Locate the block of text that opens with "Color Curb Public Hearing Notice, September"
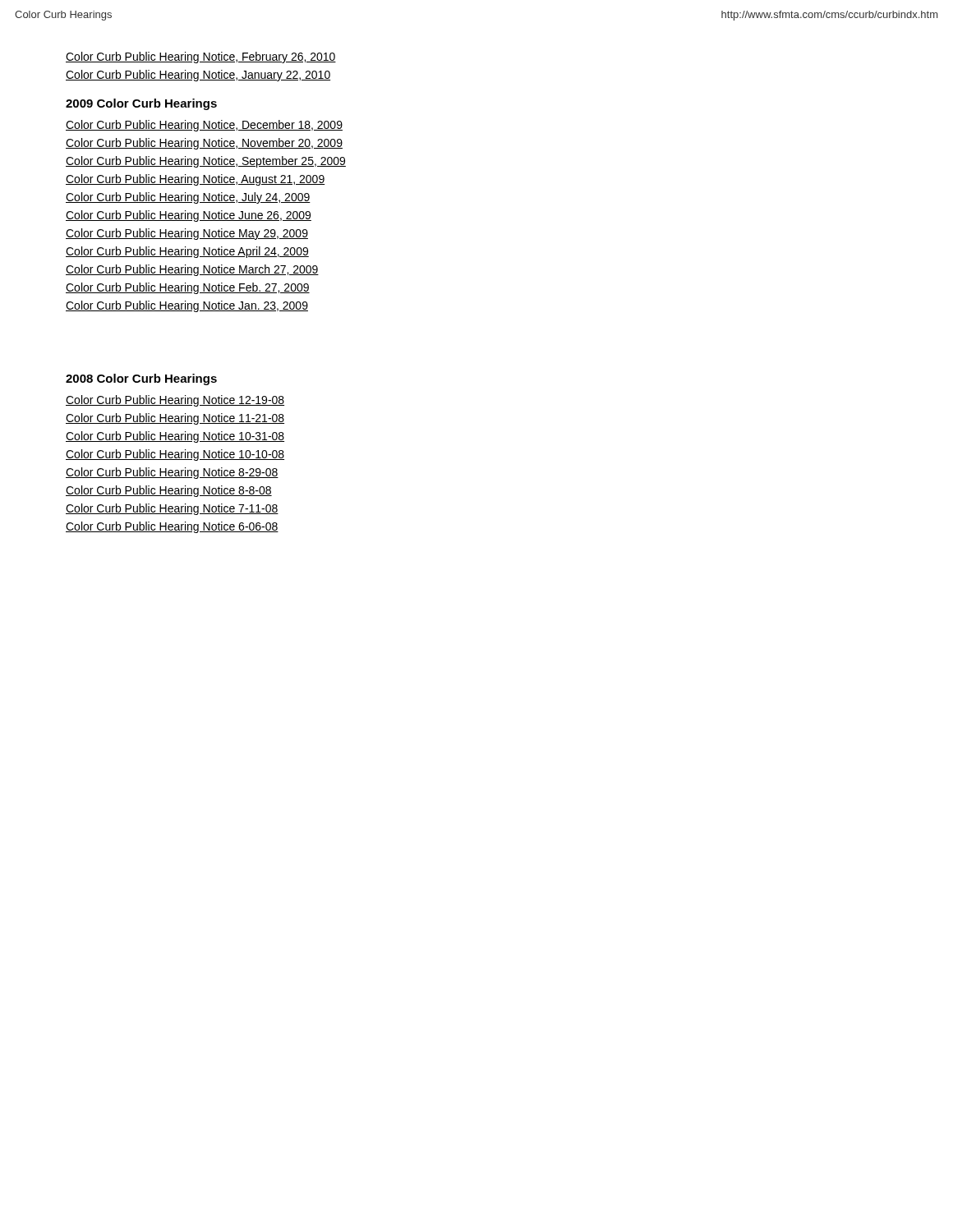 pos(206,161)
